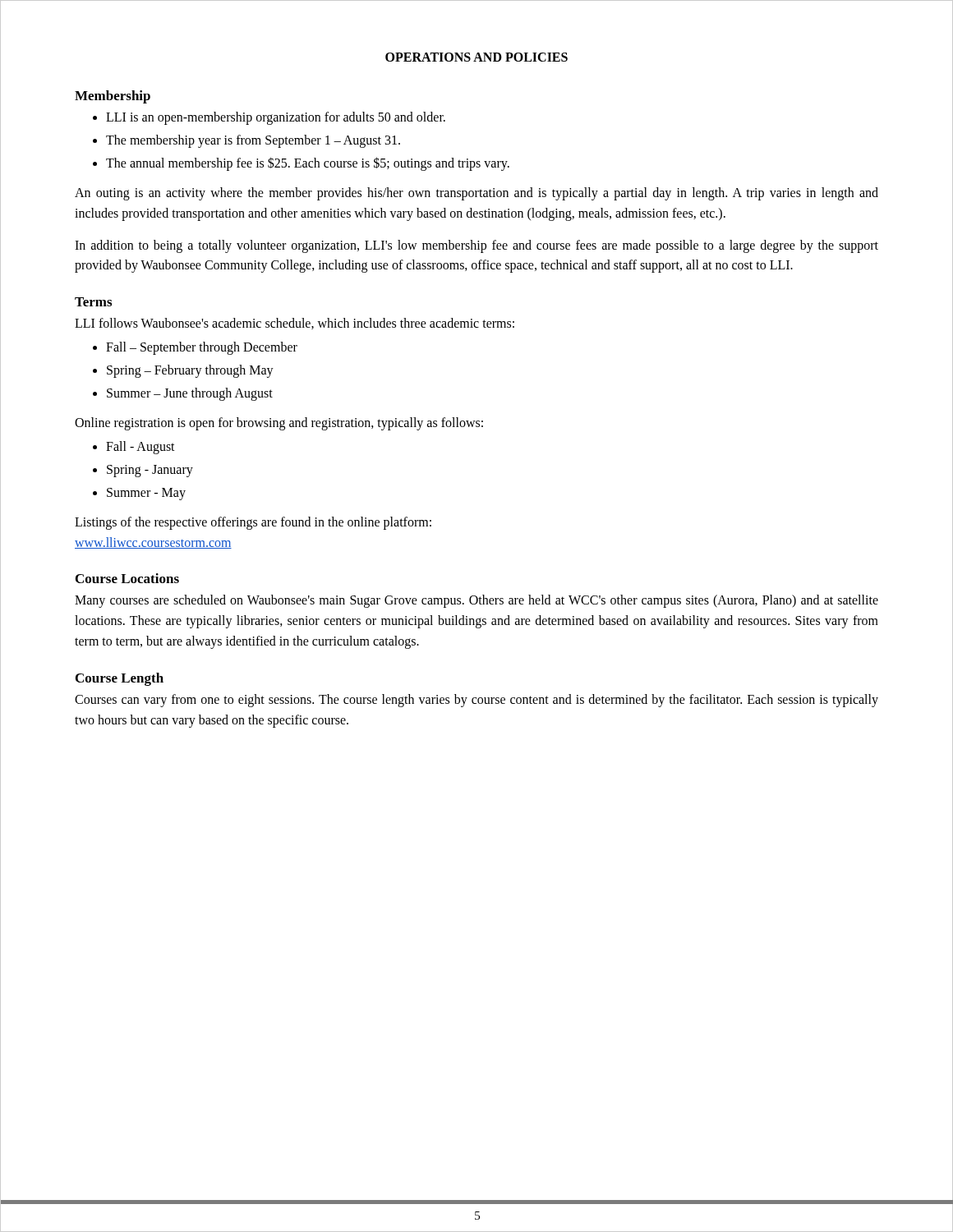Select the list item that reads "The annual membership fee"
Viewport: 953px width, 1232px height.
(308, 163)
